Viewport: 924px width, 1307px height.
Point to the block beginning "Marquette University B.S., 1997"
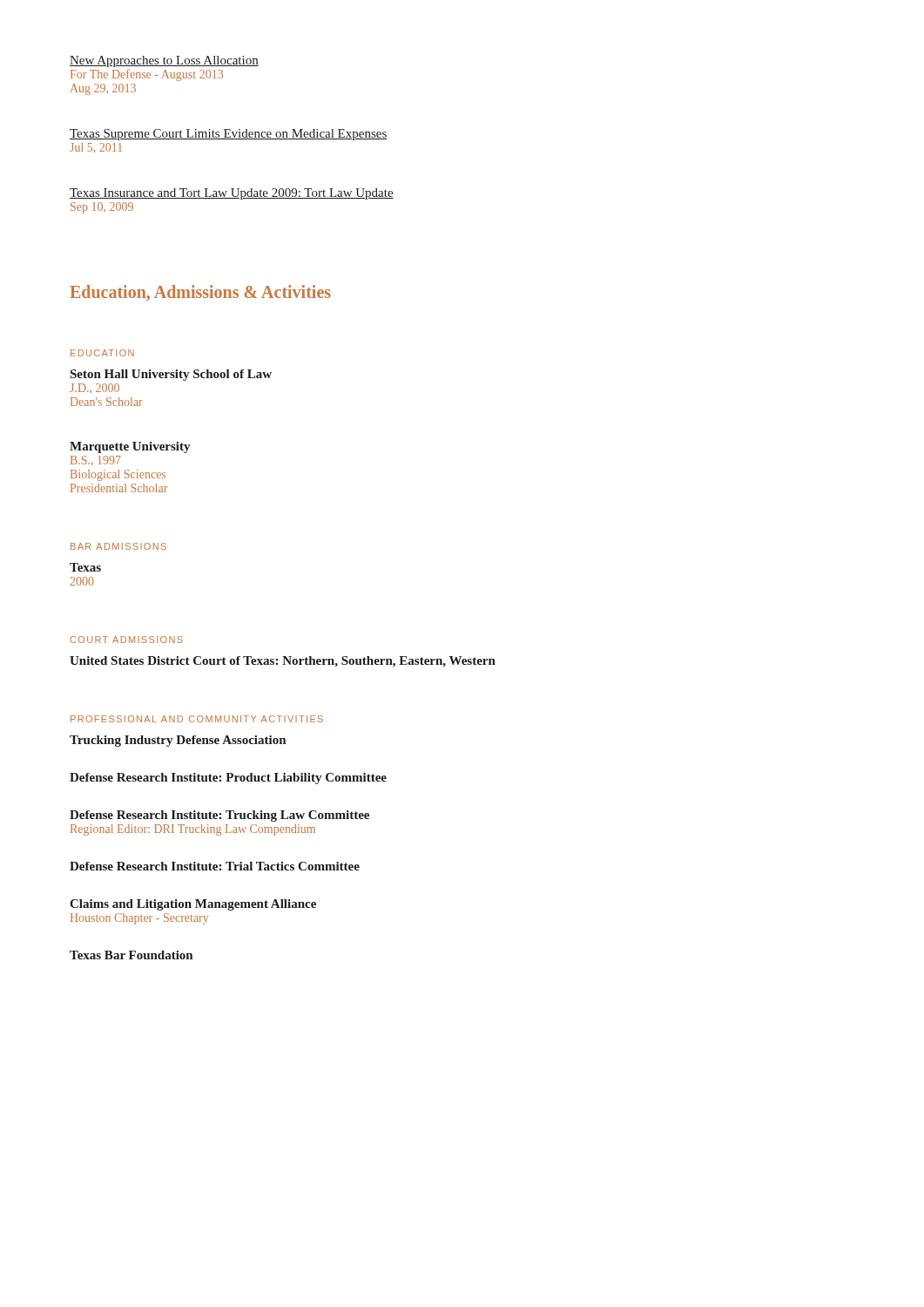click(130, 447)
